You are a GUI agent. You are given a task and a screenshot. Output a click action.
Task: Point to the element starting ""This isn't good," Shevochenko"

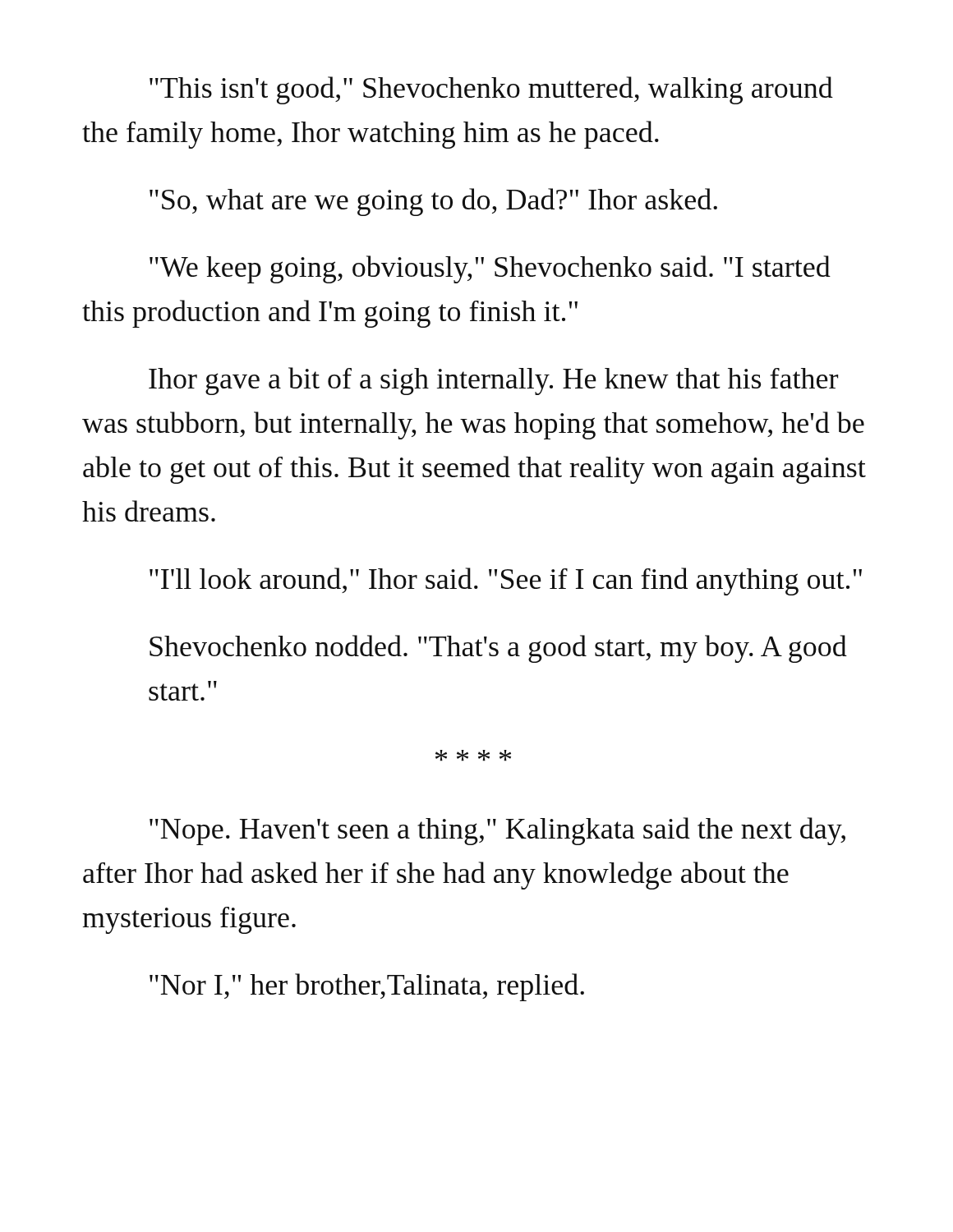(x=457, y=110)
